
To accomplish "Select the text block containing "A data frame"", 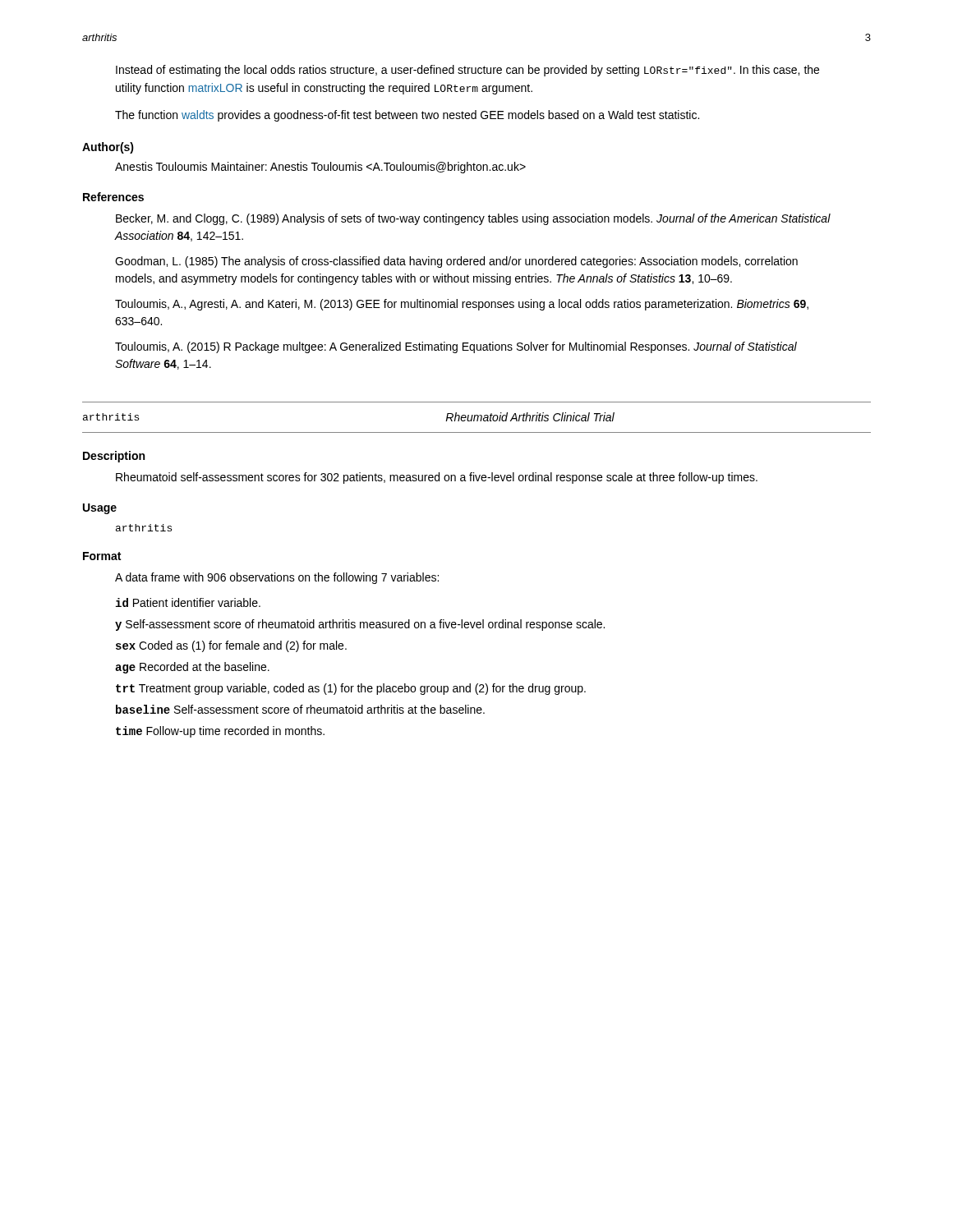I will (x=277, y=578).
